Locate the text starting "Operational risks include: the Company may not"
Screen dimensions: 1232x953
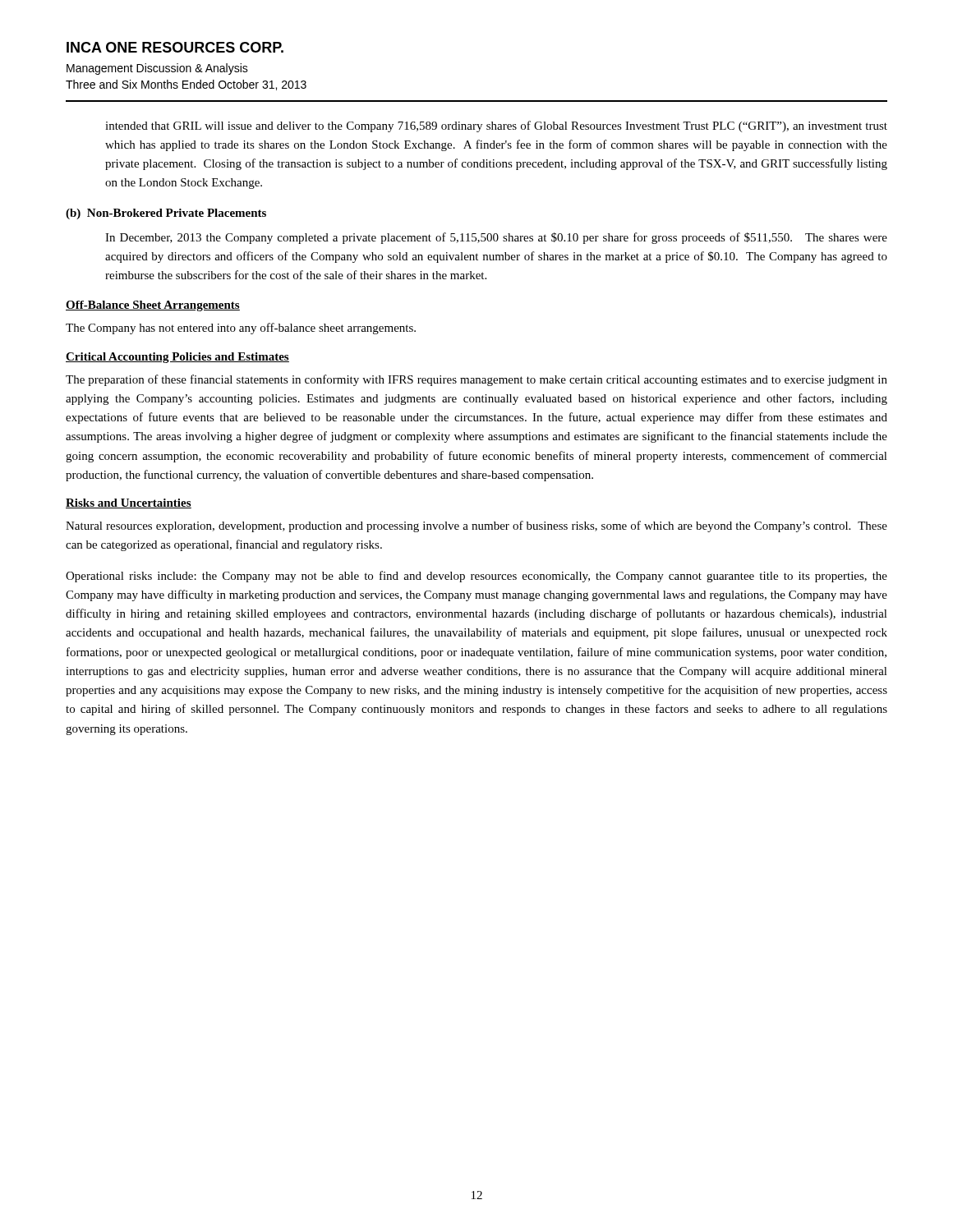click(476, 652)
